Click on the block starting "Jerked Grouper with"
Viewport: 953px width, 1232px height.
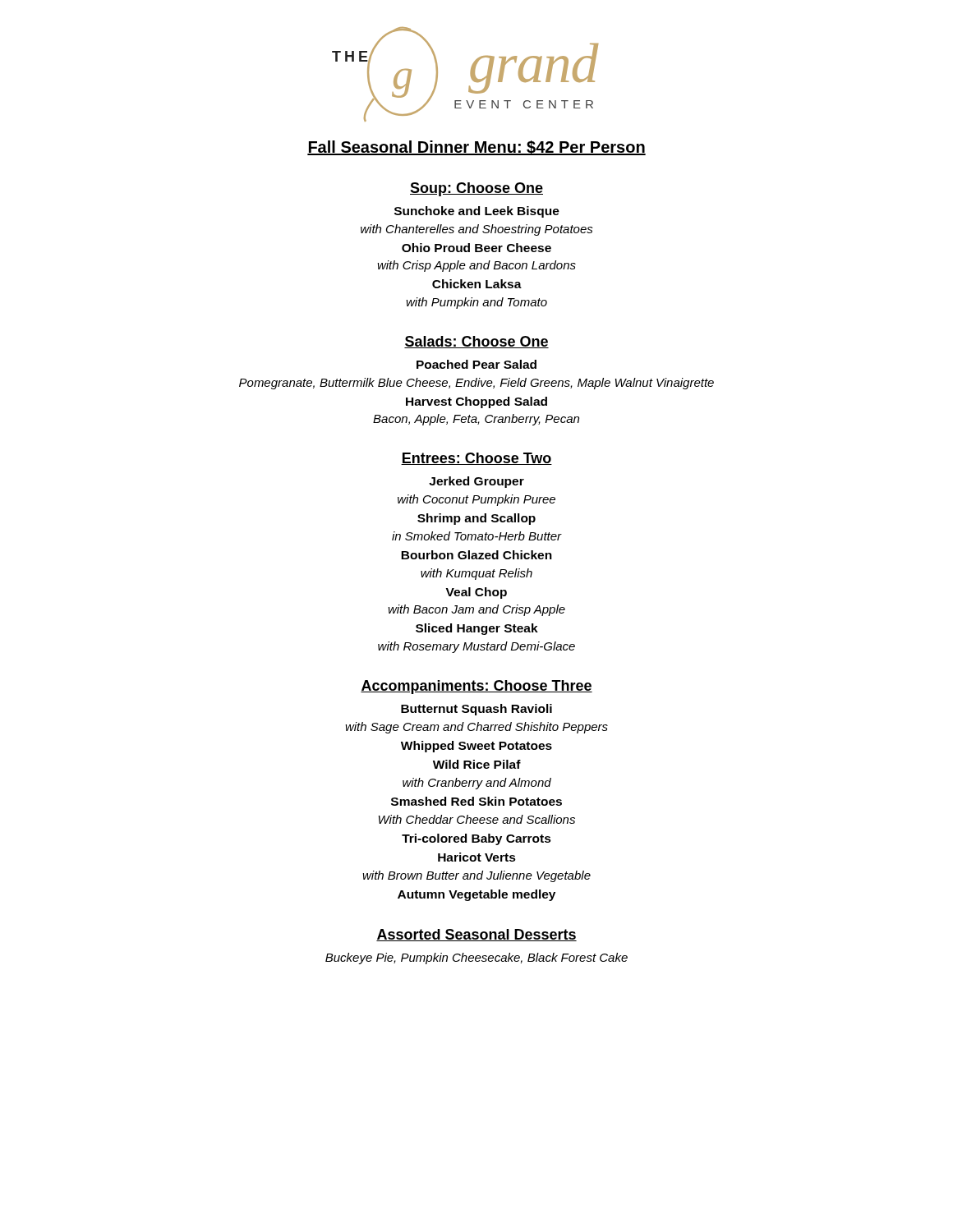click(476, 490)
